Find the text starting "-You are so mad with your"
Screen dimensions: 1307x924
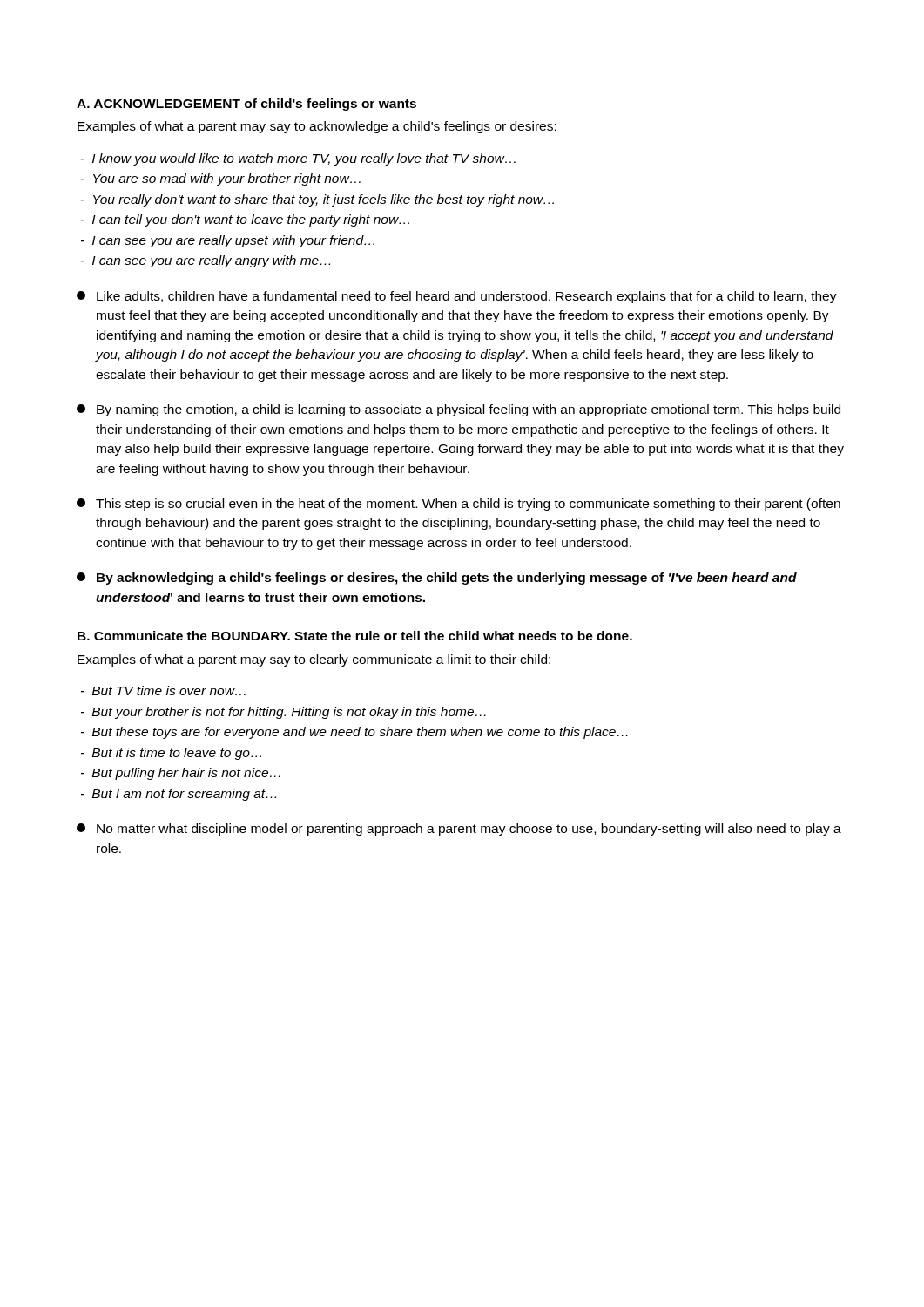pos(221,179)
